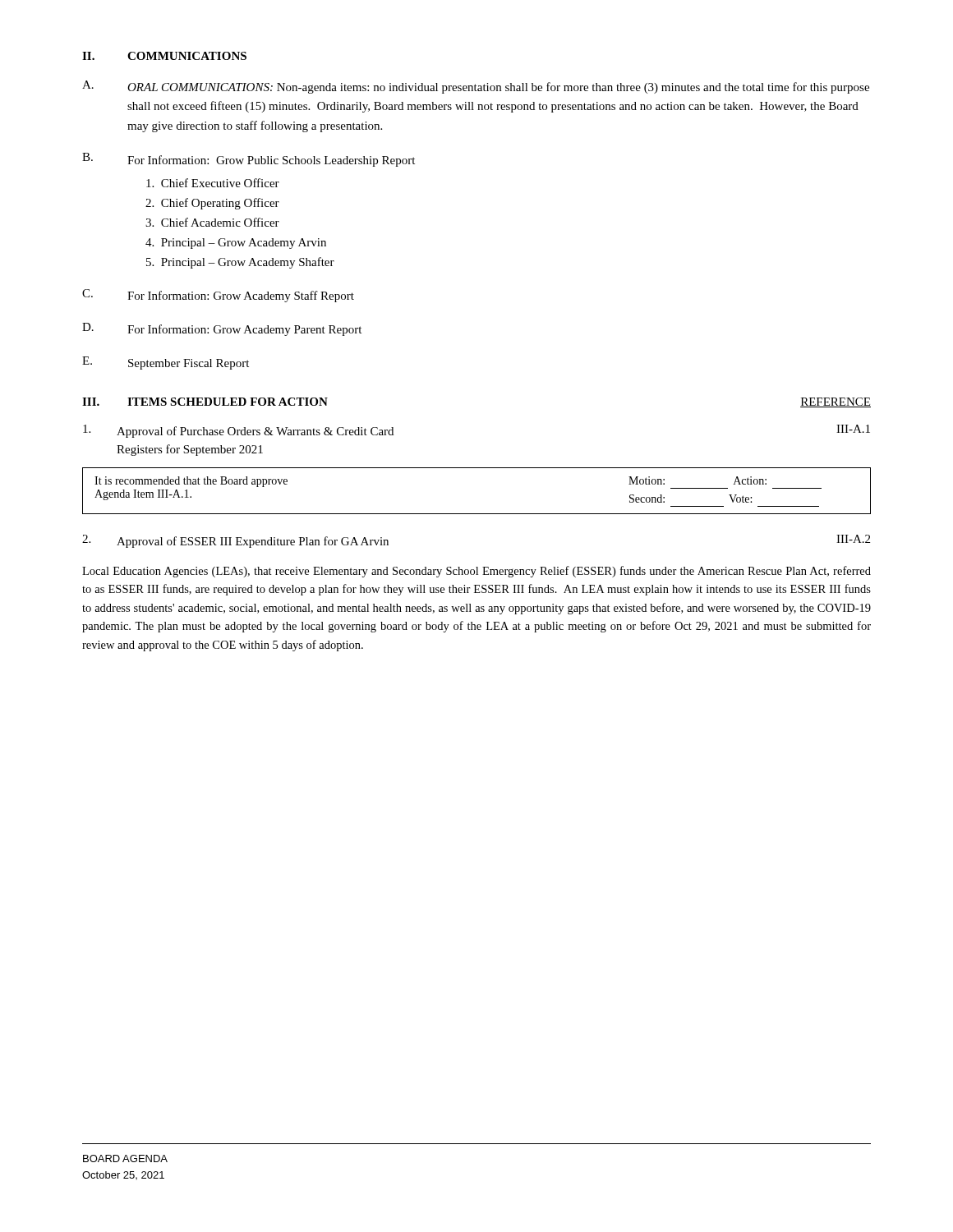
Task: Point to "II. COMMUNICATIONS"
Action: click(165, 56)
